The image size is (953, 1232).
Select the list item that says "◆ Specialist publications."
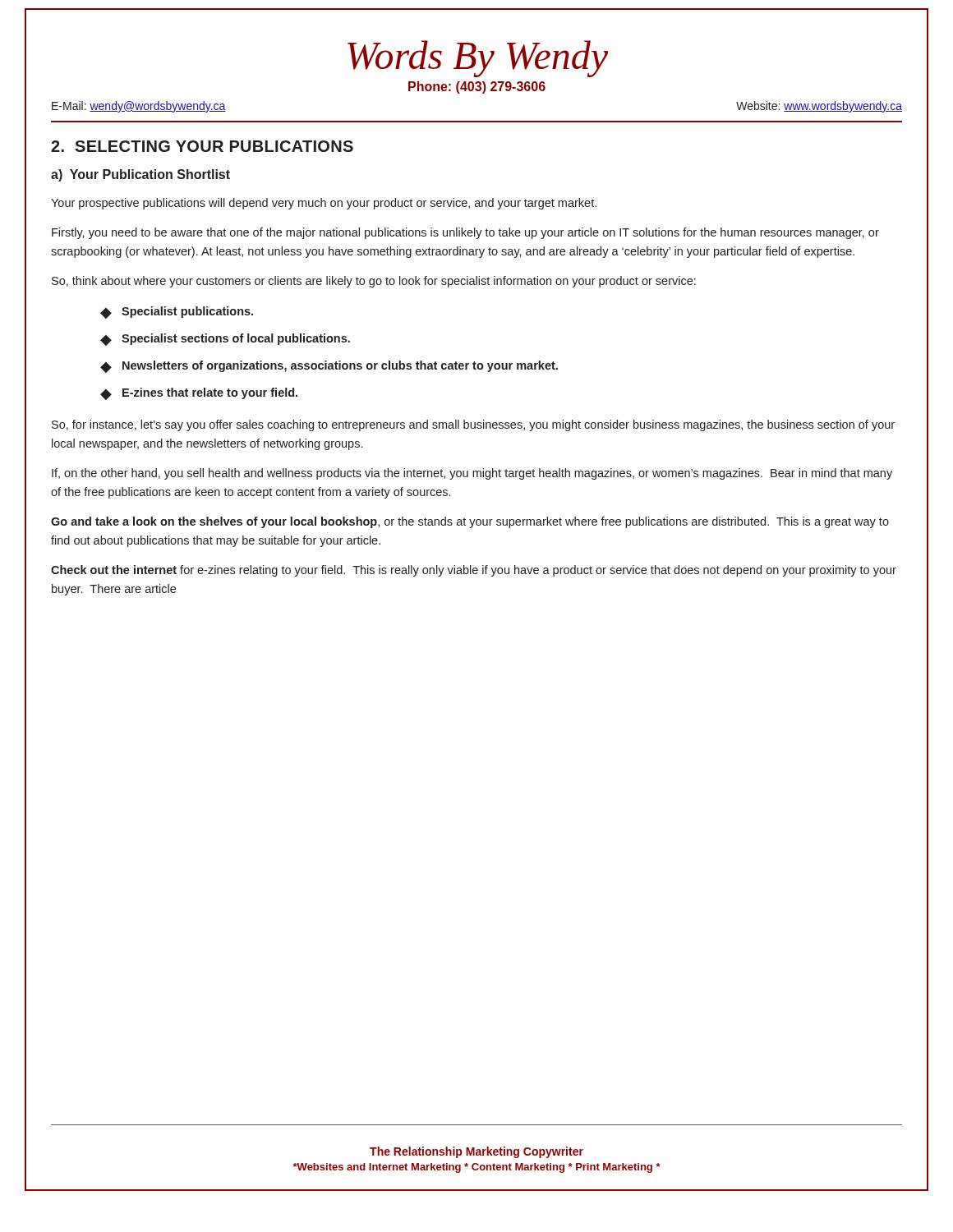177,312
